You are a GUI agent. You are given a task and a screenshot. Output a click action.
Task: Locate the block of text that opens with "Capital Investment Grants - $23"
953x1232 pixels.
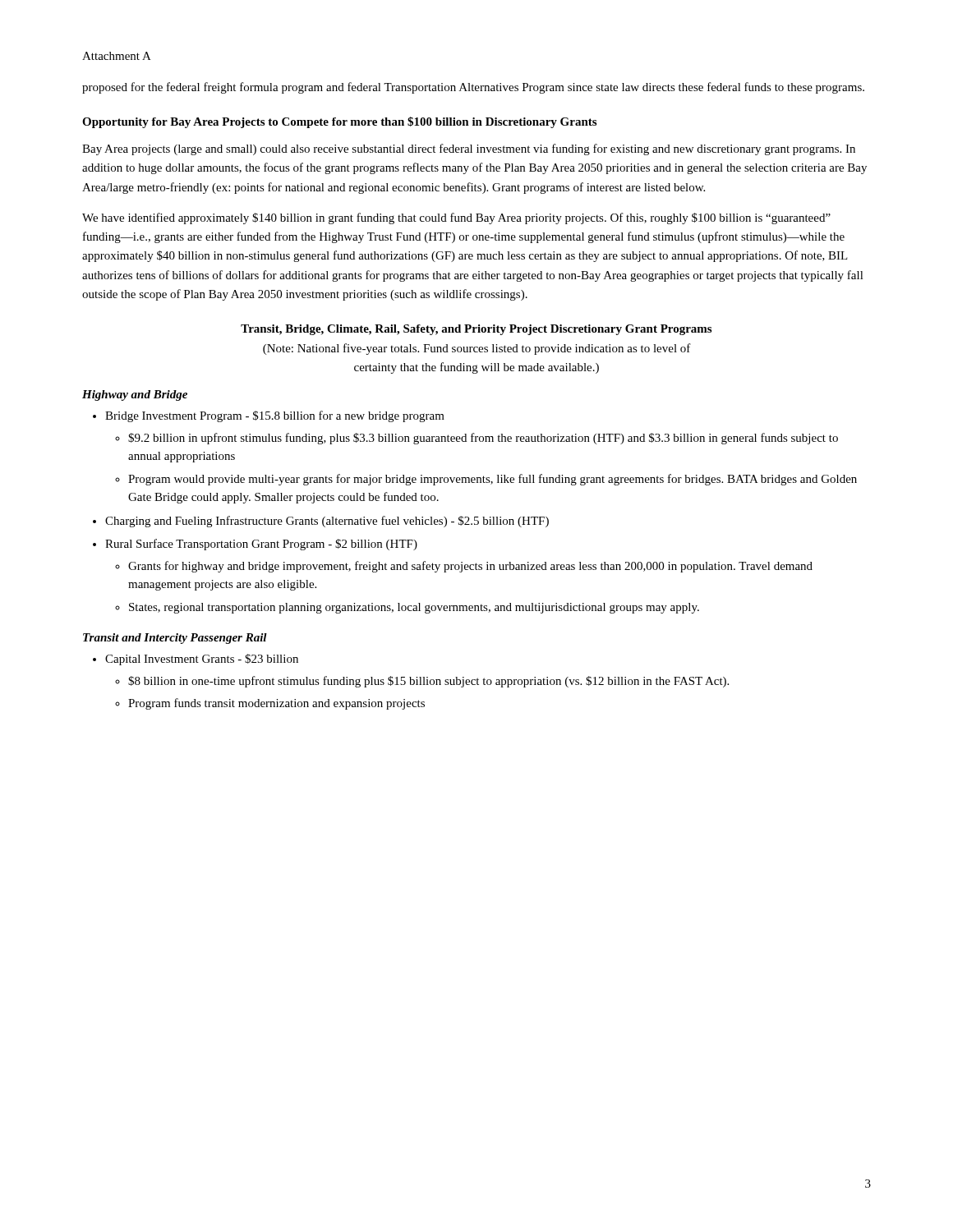pyautogui.click(x=488, y=682)
